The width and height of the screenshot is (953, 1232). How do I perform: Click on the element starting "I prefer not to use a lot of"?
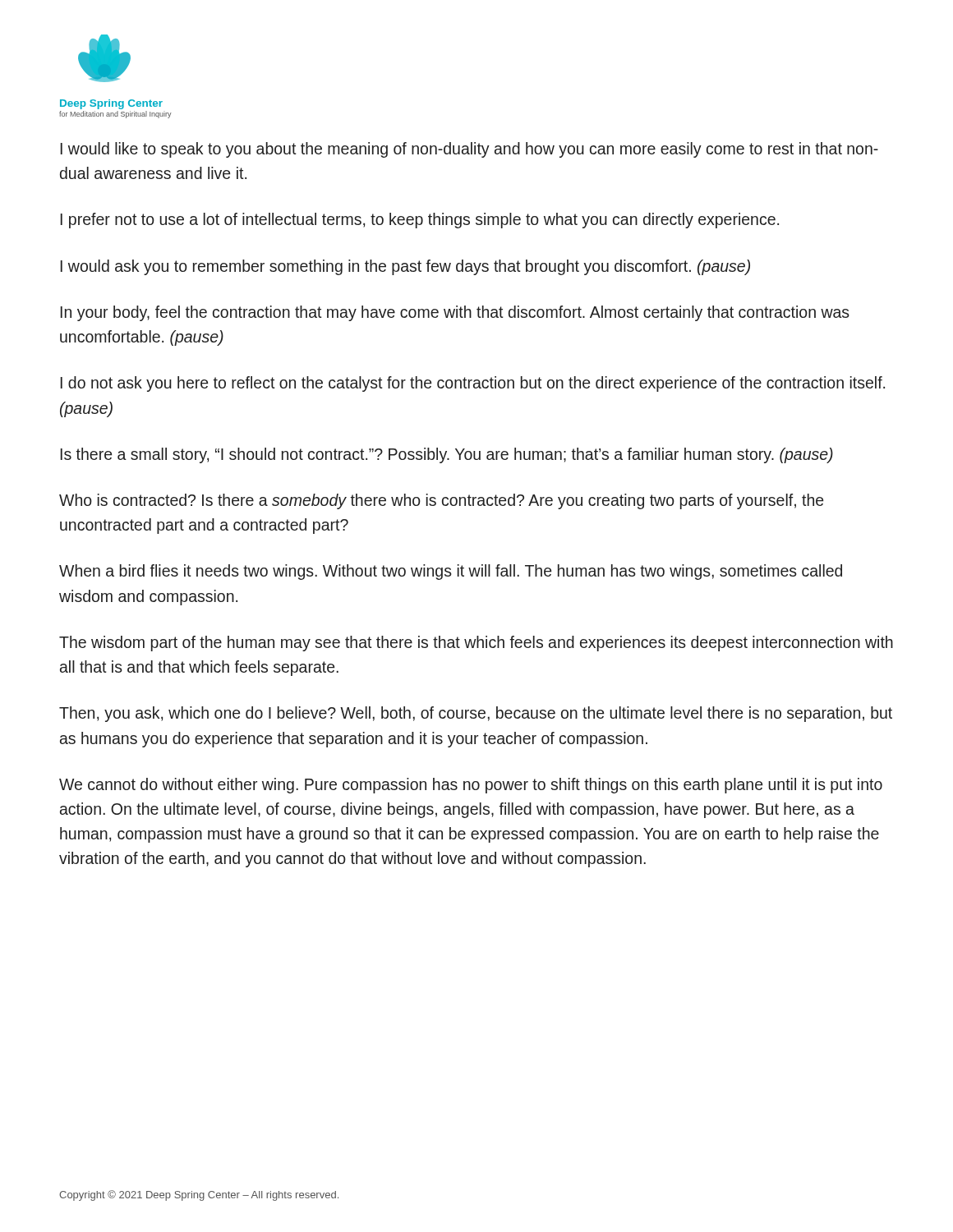(x=420, y=220)
